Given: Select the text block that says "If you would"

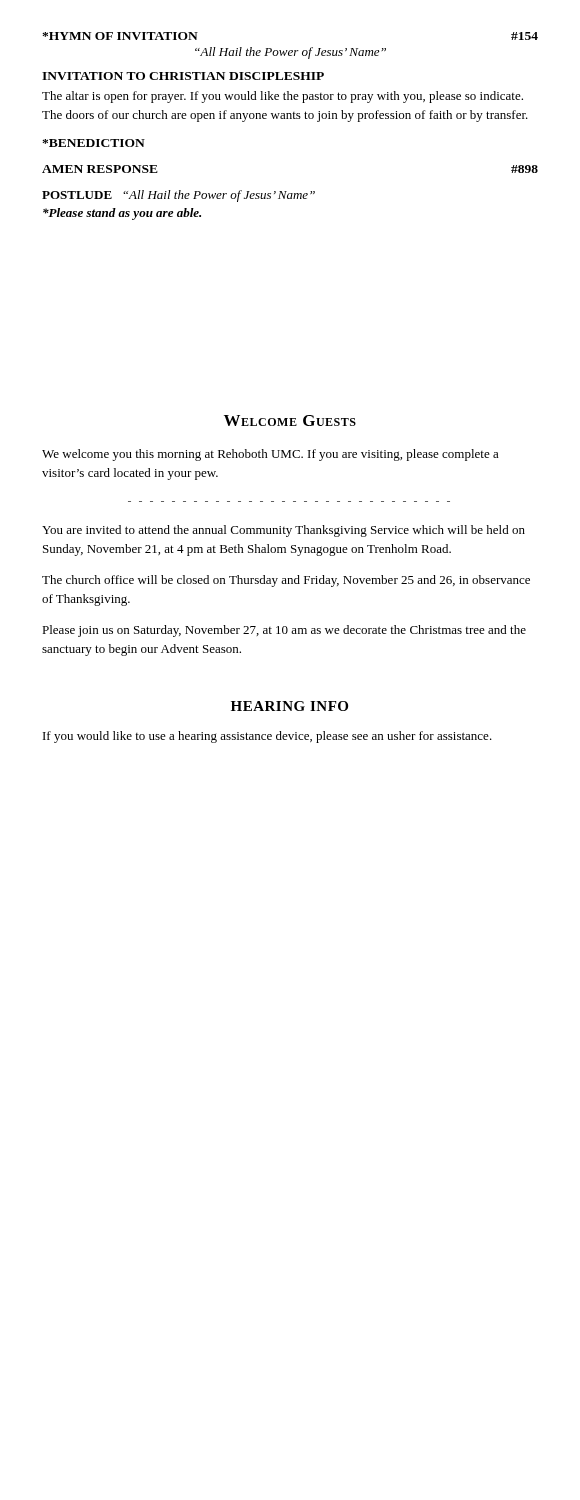Looking at the screenshot, I should (267, 736).
